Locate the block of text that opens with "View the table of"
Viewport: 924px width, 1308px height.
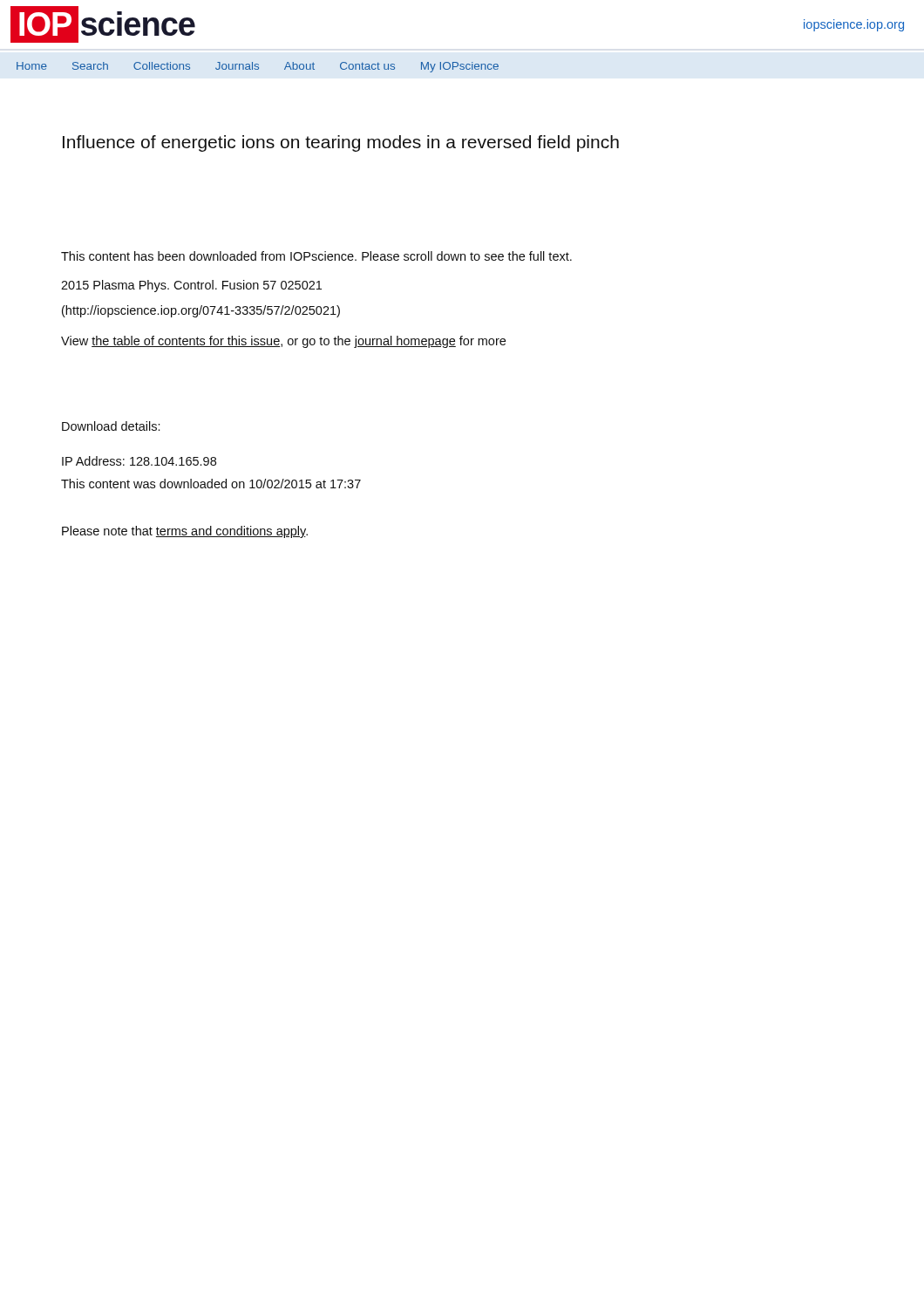coord(284,341)
